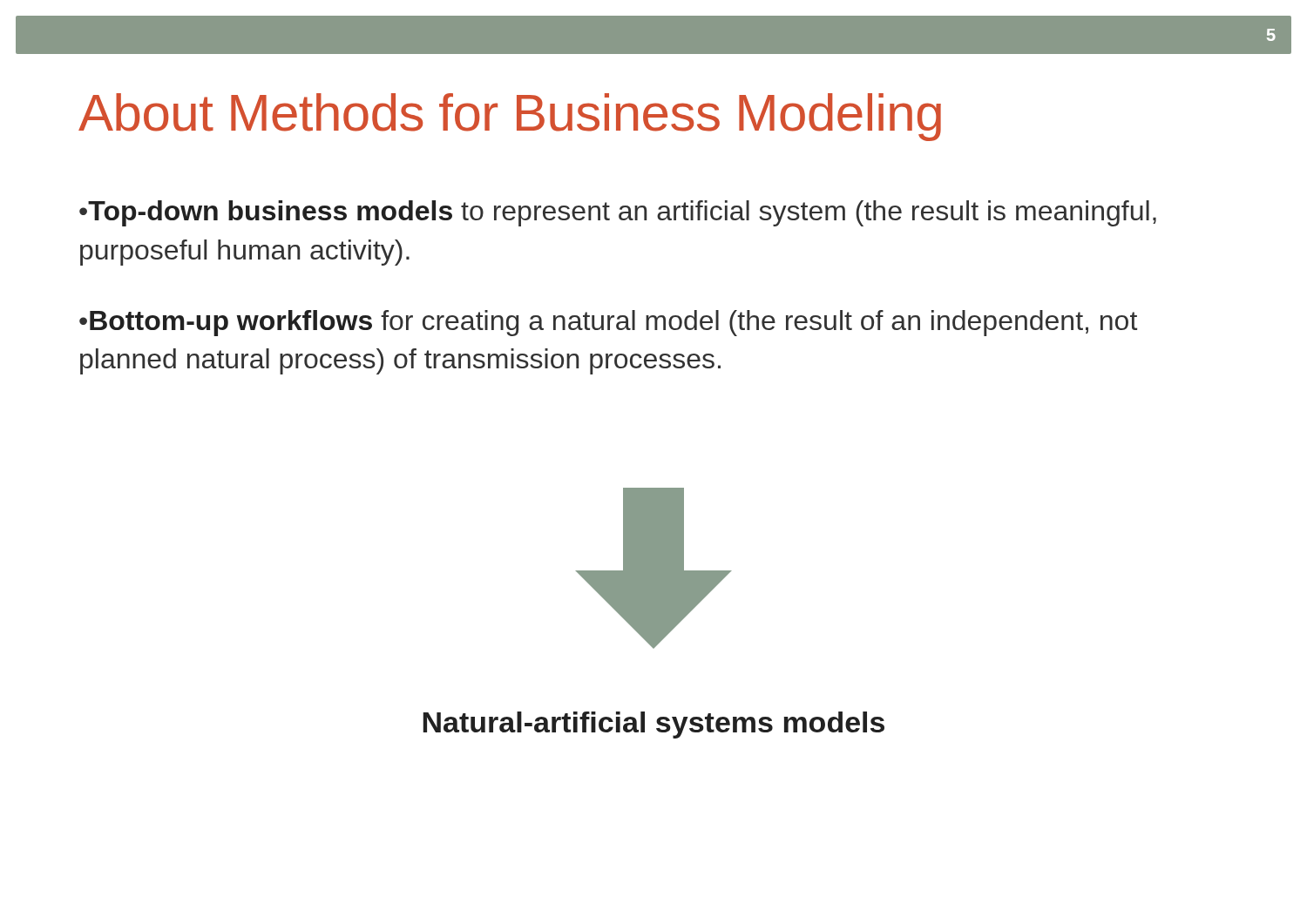The image size is (1307, 924).
Task: Locate the region starting "Natural-artificial systems models"
Action: pos(654,722)
